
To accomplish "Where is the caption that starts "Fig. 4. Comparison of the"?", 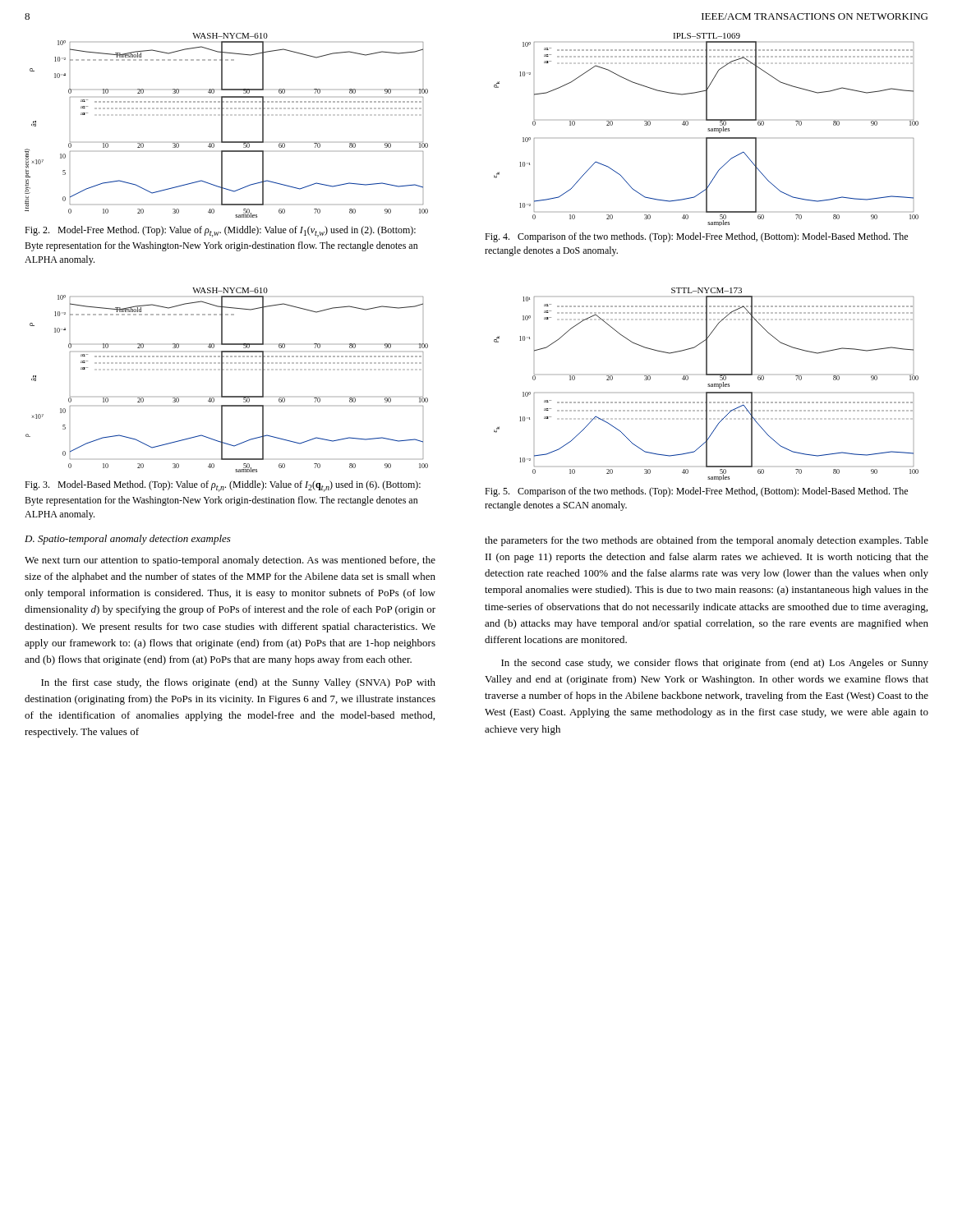I will (697, 243).
